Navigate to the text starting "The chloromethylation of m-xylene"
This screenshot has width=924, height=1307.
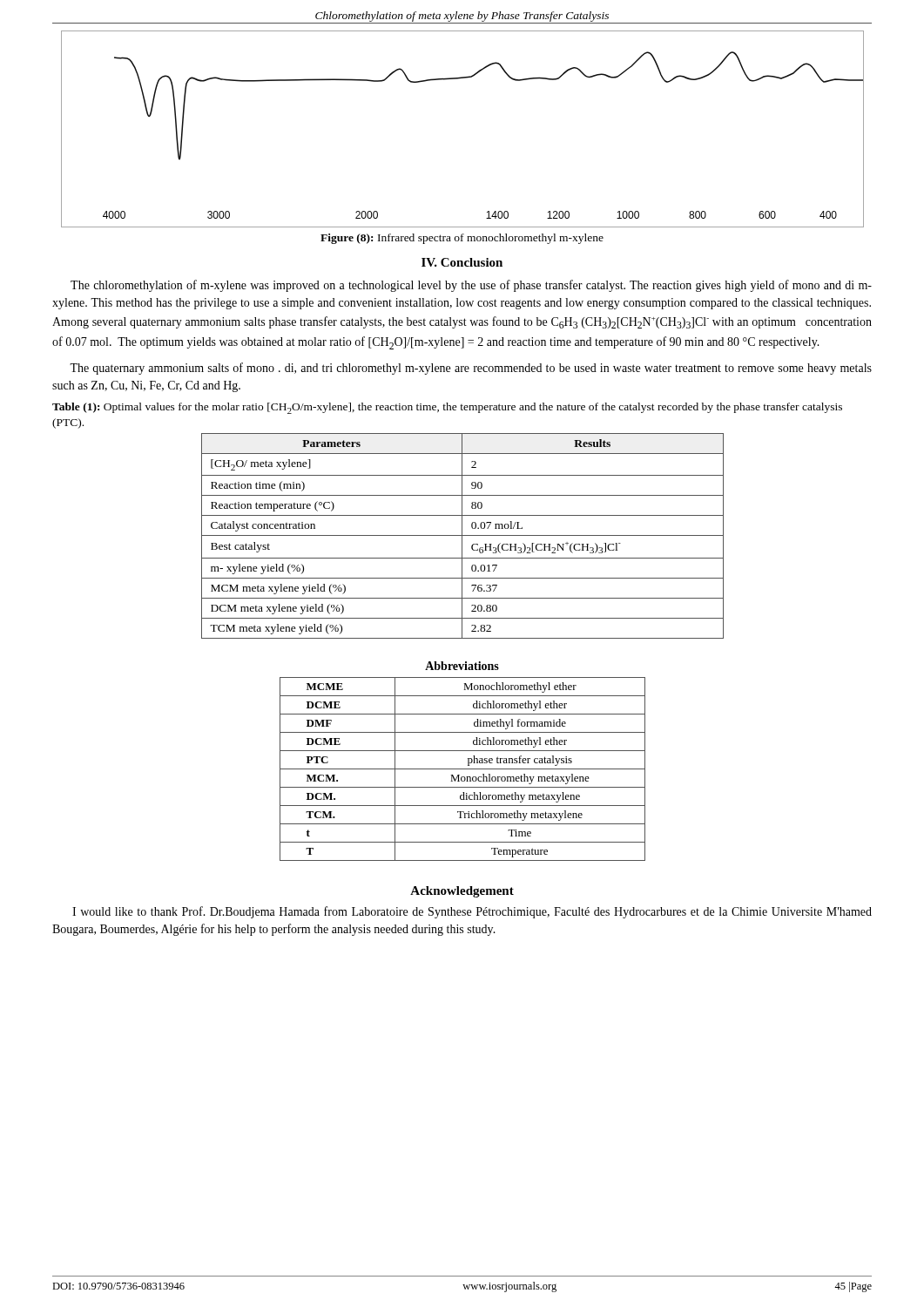[462, 315]
